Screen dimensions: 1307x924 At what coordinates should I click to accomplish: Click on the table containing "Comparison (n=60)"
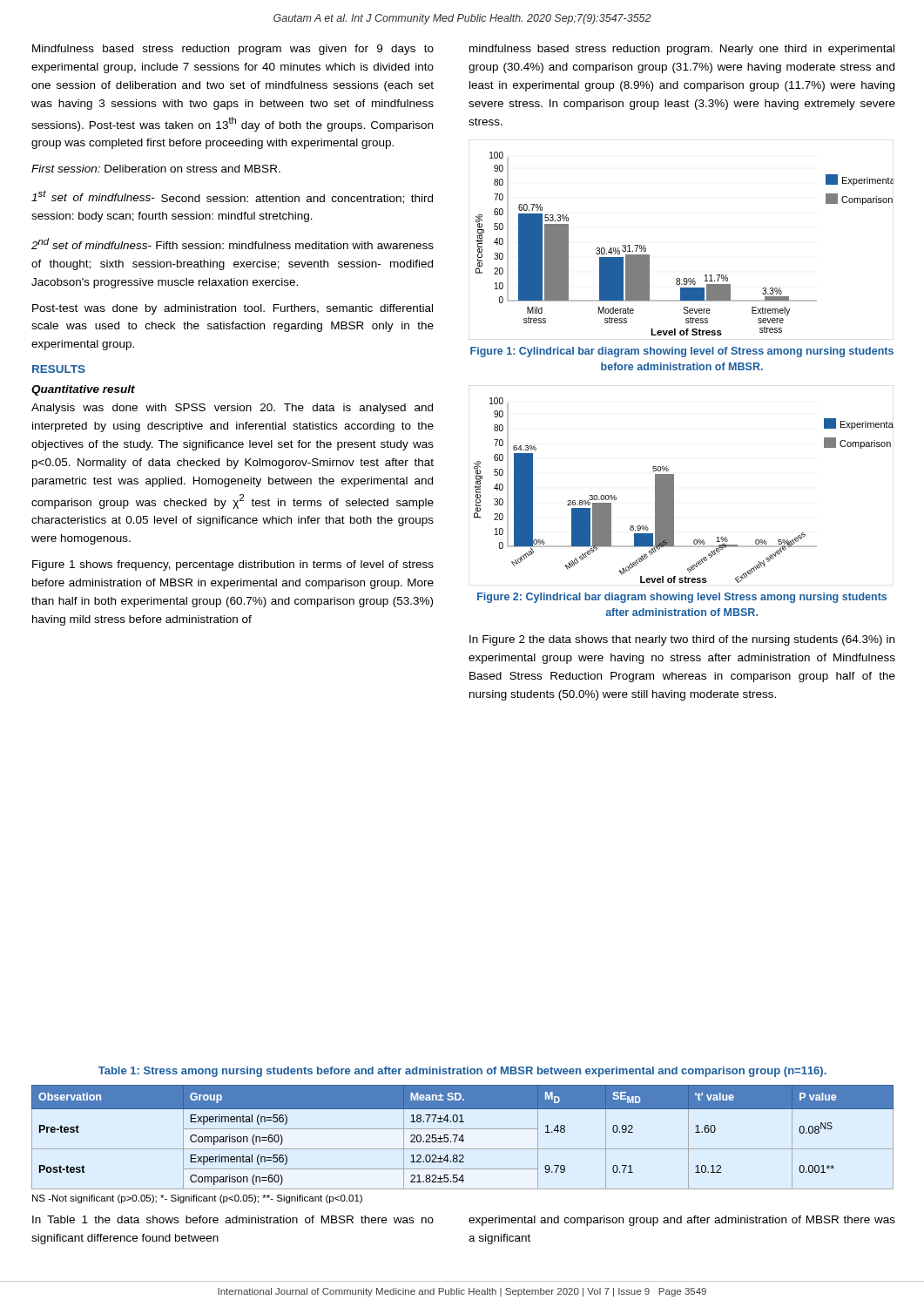pyautogui.click(x=462, y=1144)
